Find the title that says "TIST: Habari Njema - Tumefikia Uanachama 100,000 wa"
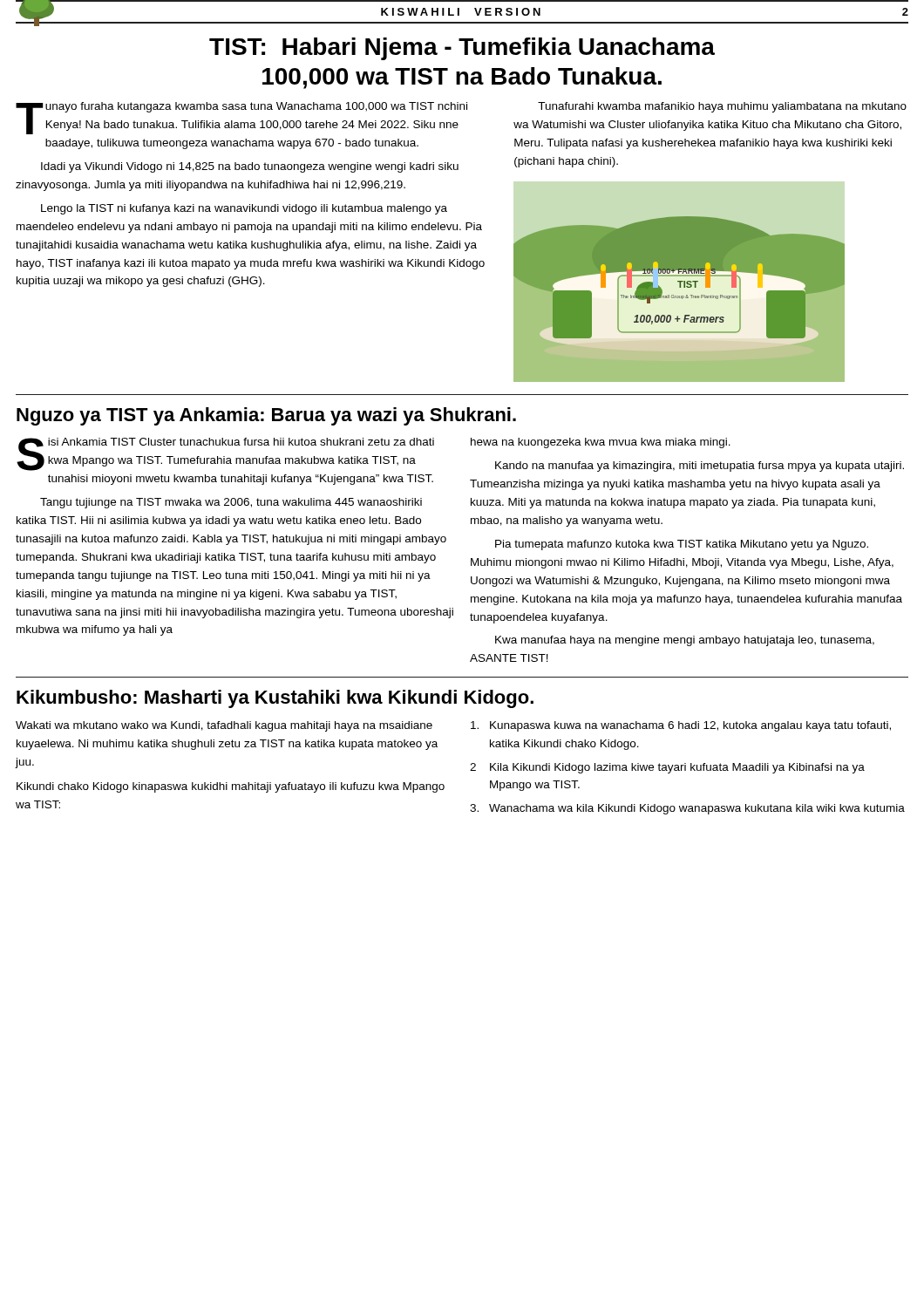The height and width of the screenshot is (1308, 924). 462,62
